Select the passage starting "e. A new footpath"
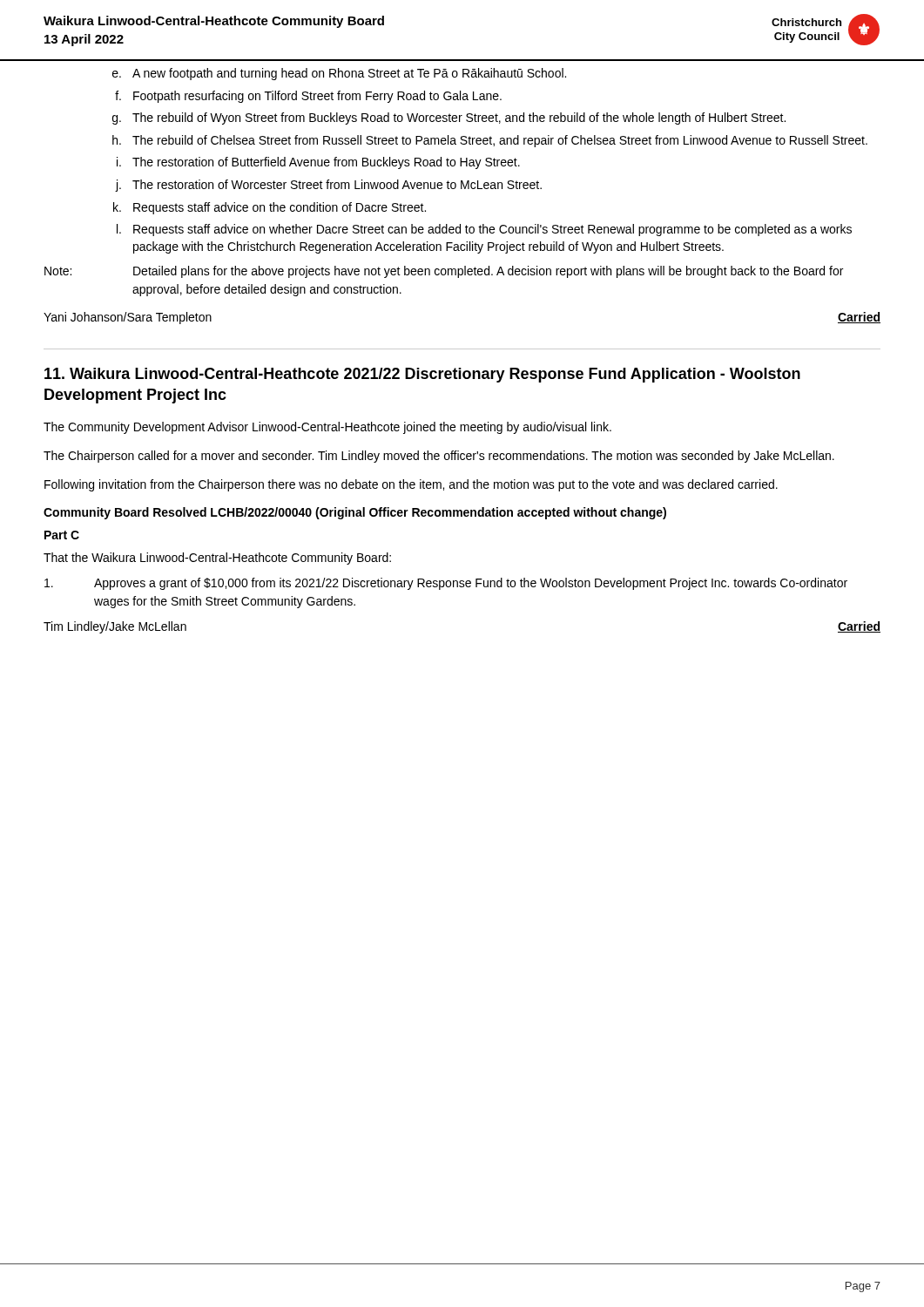 (x=462, y=74)
